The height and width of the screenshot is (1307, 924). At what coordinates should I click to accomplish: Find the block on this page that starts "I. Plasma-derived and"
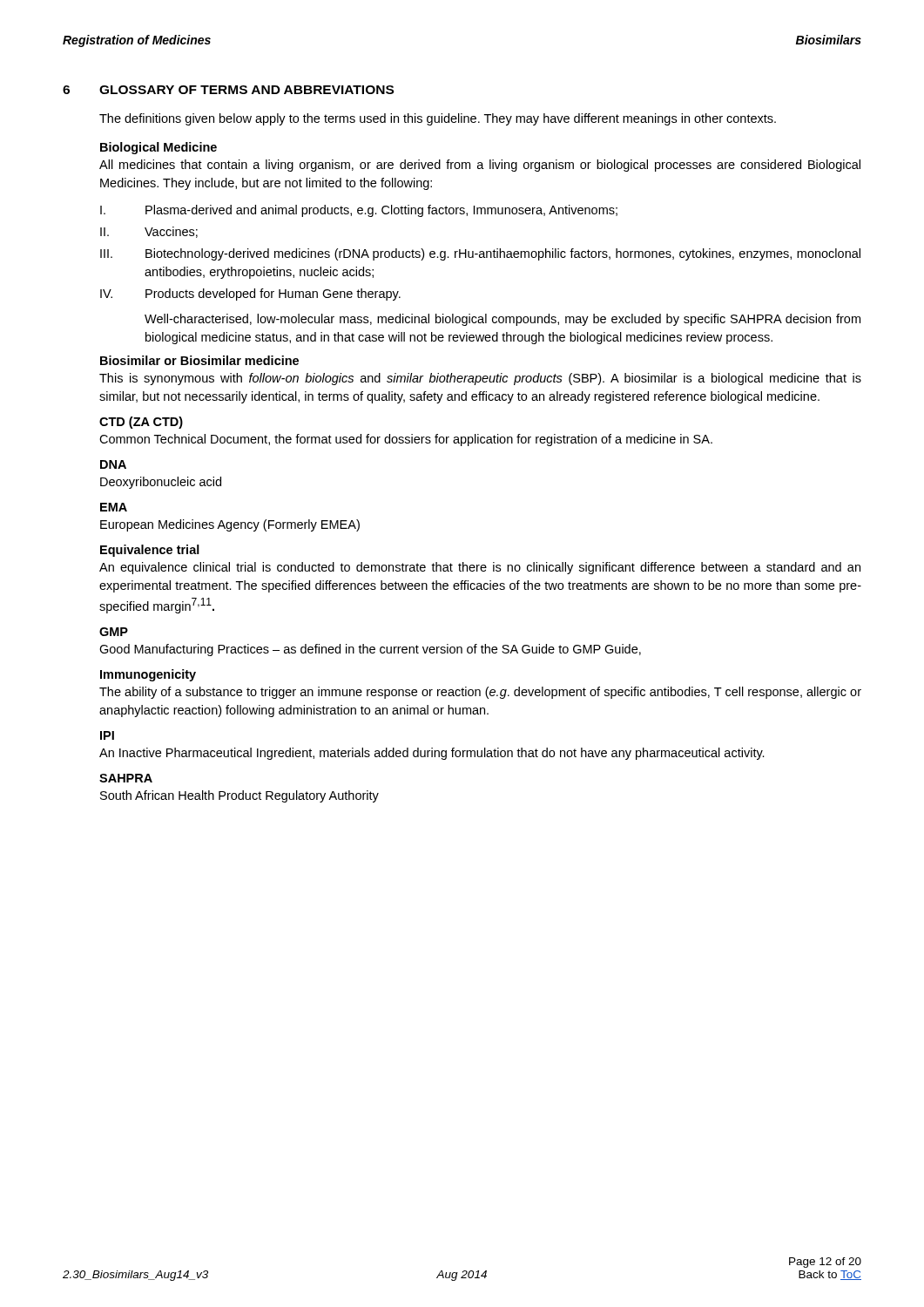tap(480, 210)
